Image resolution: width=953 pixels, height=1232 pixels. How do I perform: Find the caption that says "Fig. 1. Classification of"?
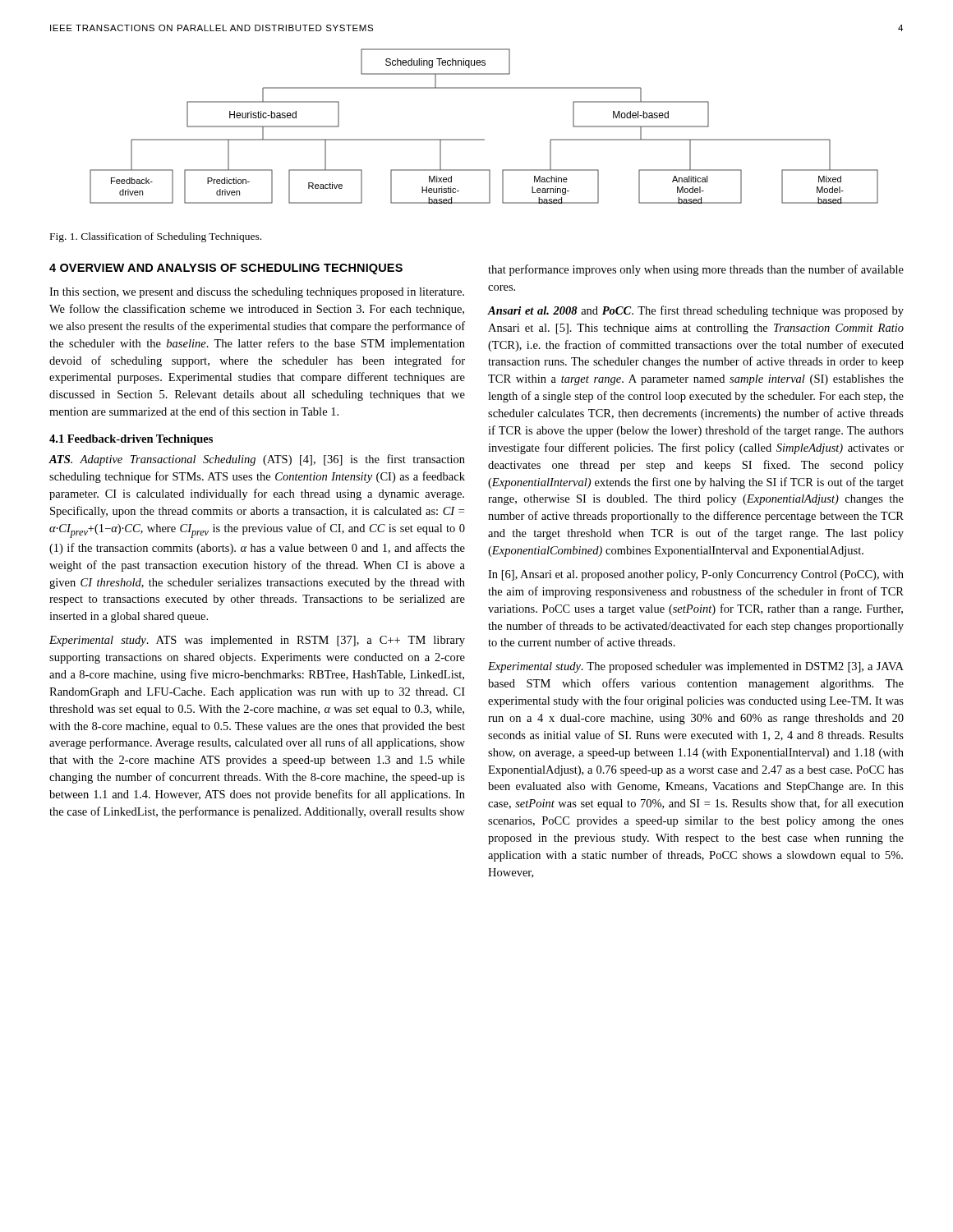point(156,236)
